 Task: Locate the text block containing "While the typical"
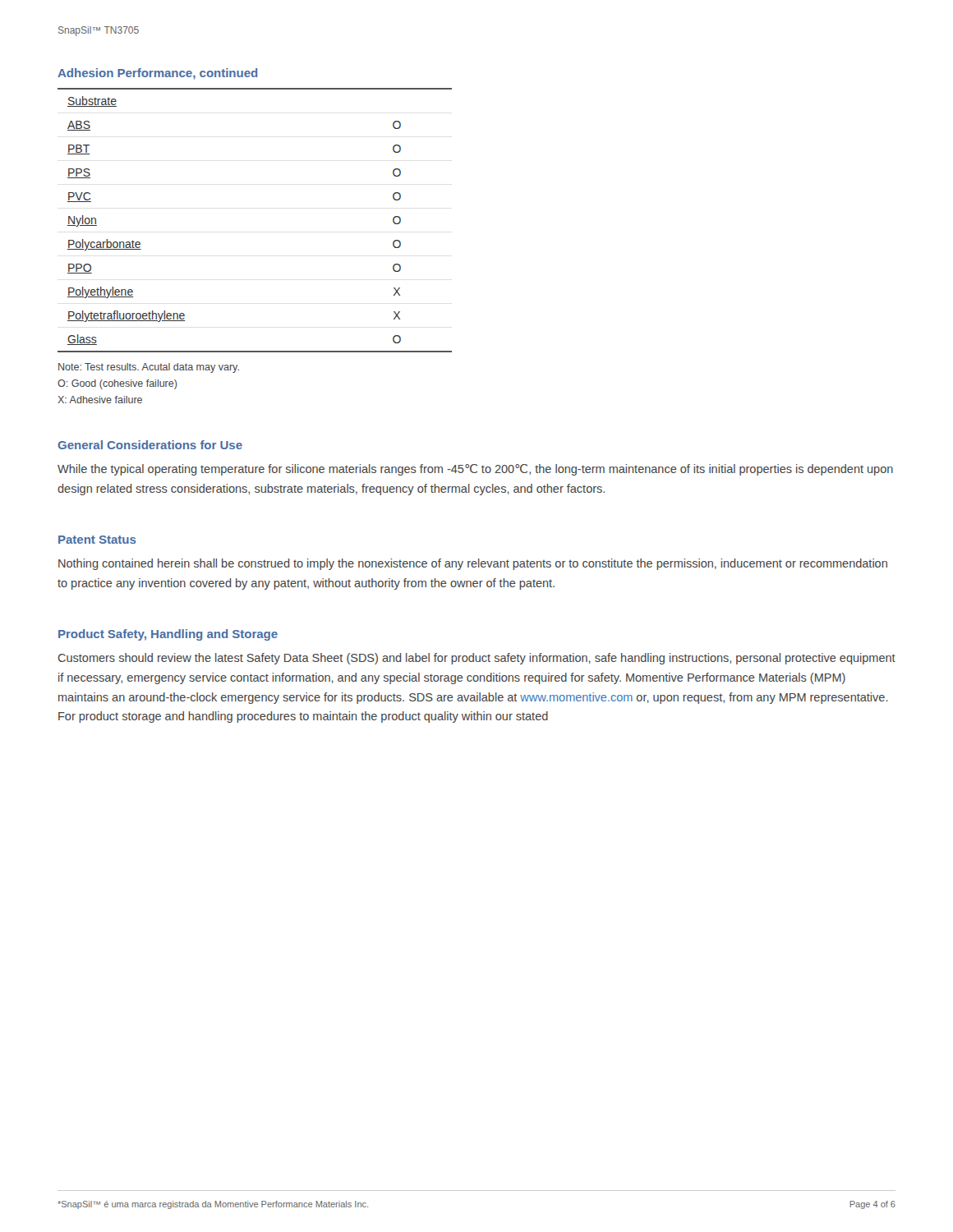click(475, 479)
